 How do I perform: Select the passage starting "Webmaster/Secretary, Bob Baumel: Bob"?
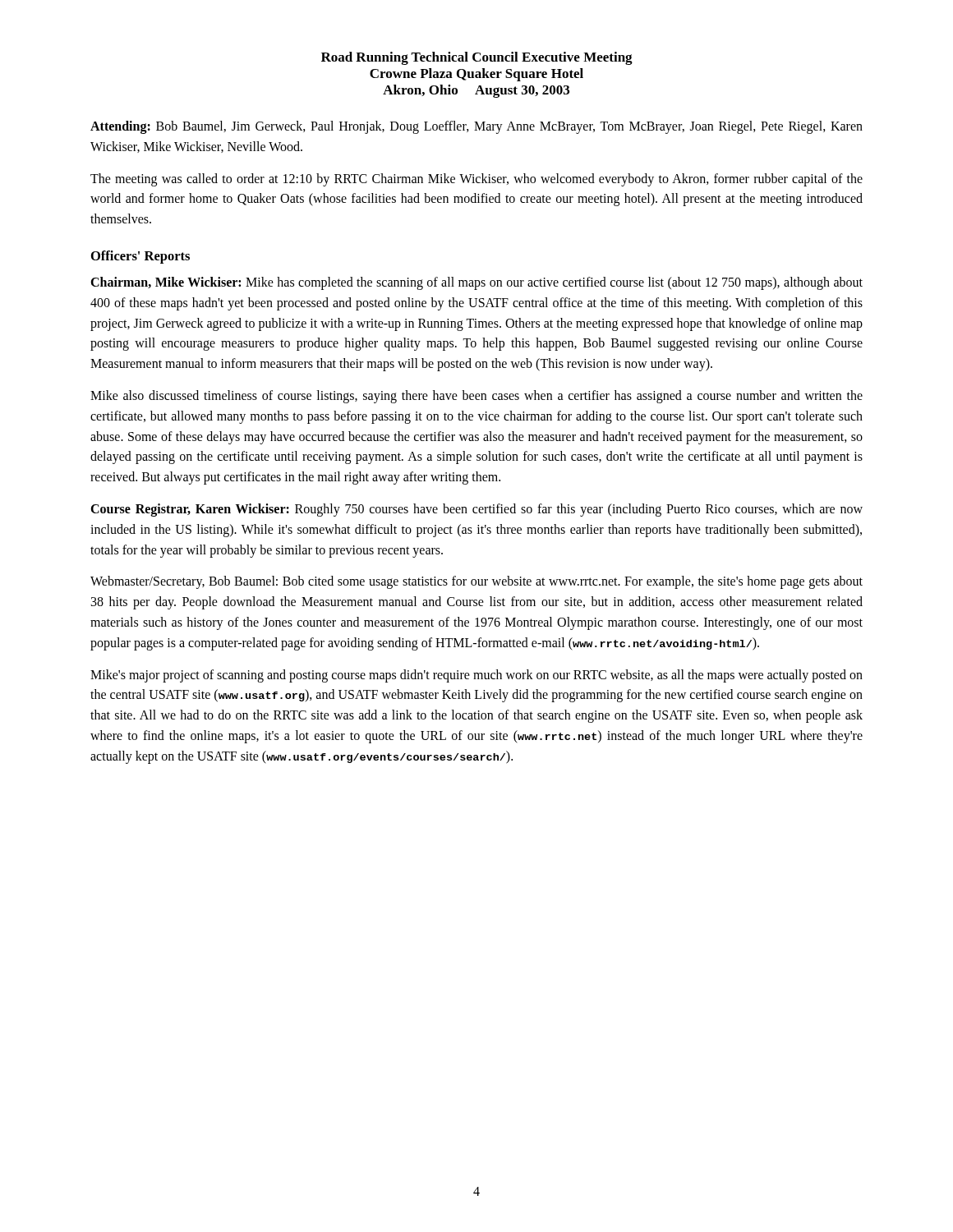[476, 612]
